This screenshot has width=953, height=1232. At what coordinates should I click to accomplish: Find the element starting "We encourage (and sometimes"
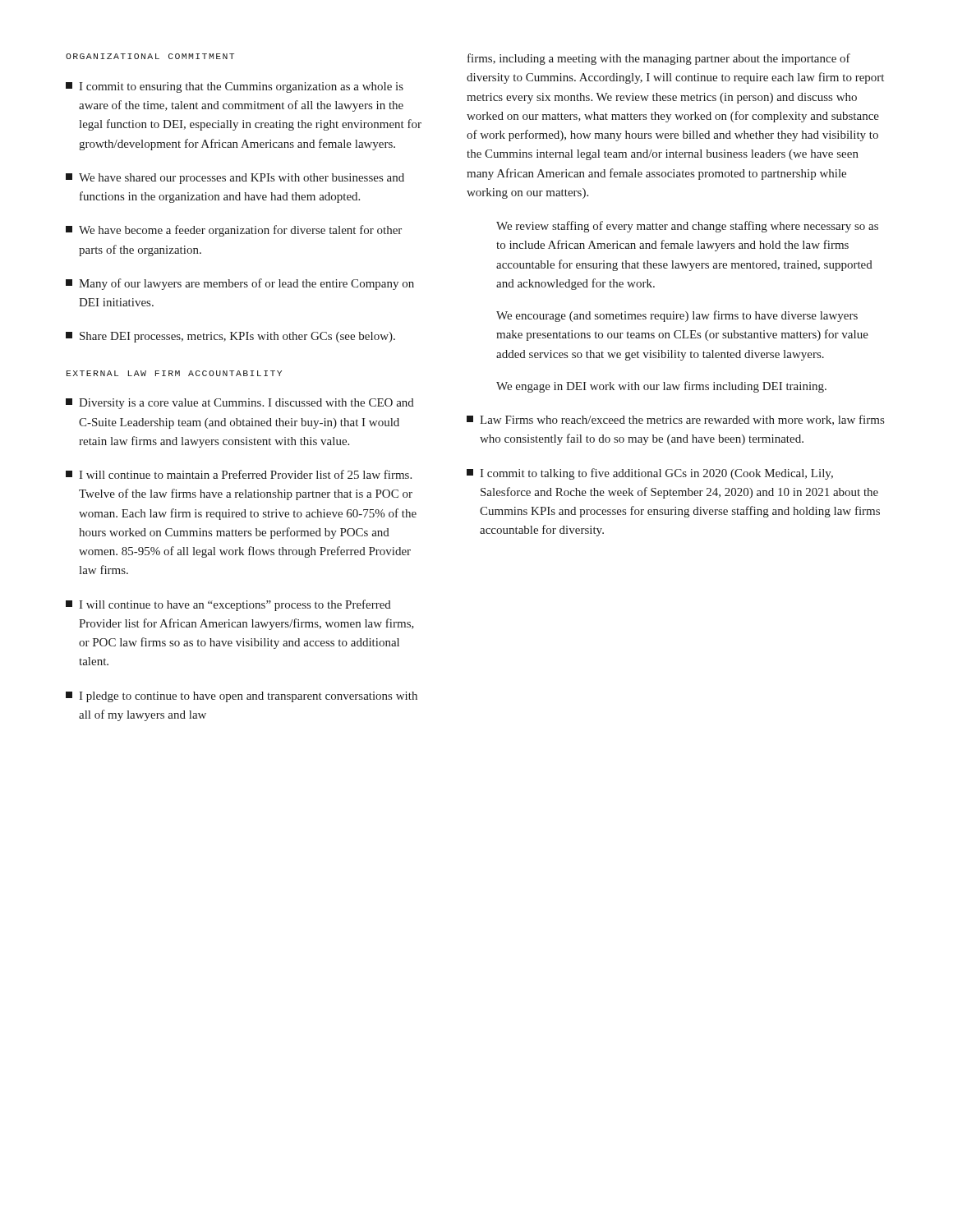[682, 334]
